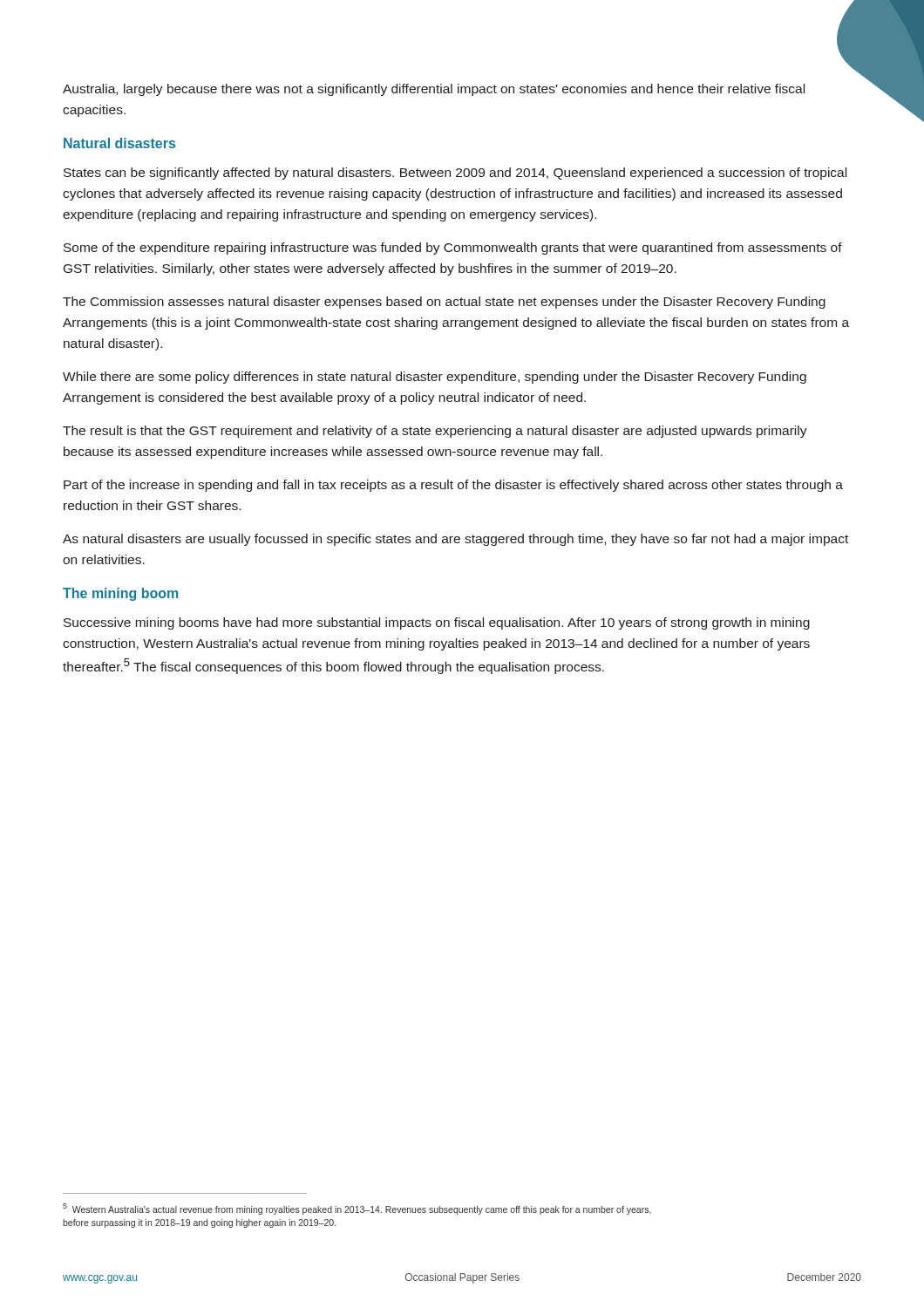Select the footnote that says "5 Western Australia's"

pos(357,1215)
